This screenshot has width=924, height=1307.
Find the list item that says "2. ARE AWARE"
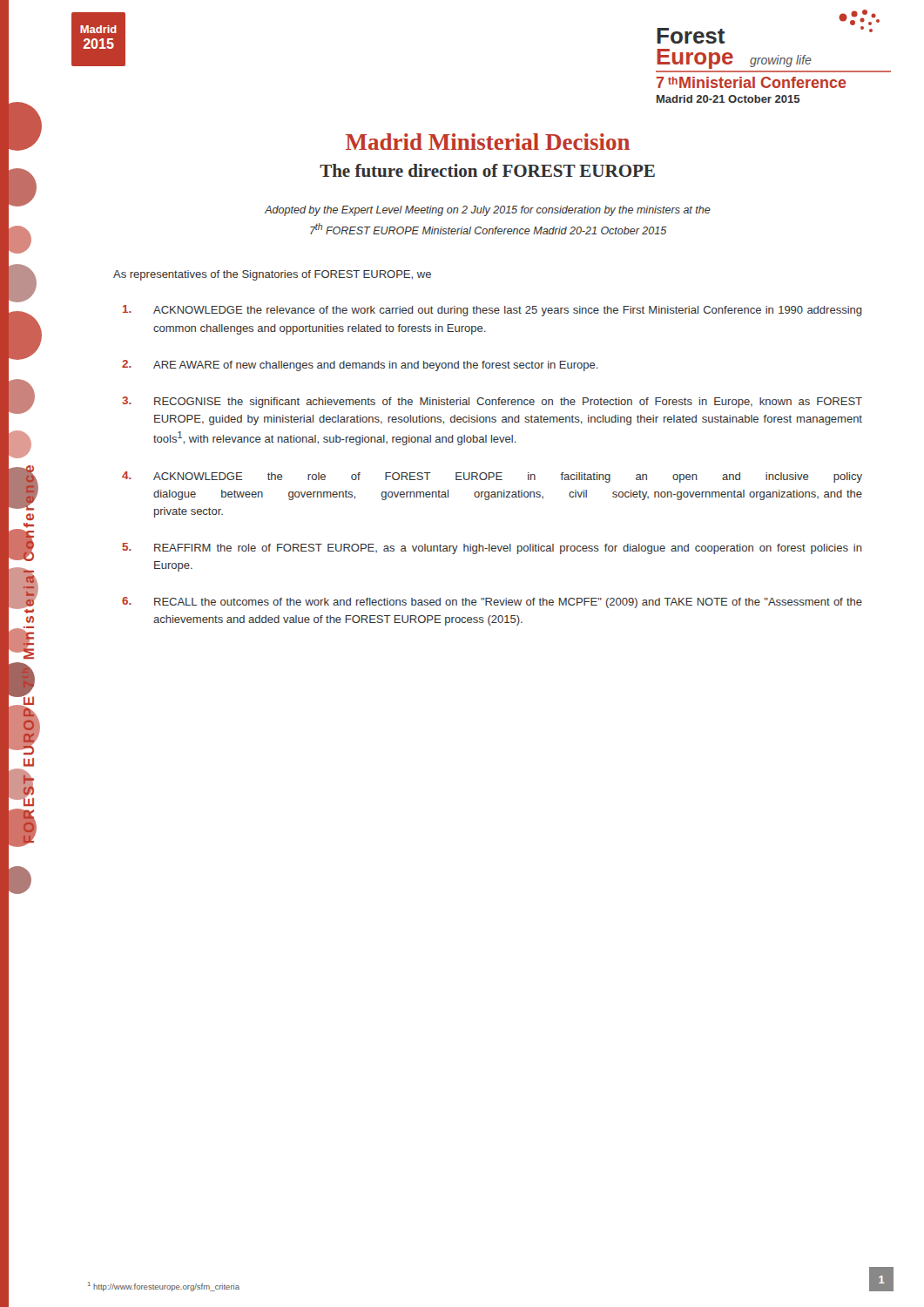pos(360,365)
